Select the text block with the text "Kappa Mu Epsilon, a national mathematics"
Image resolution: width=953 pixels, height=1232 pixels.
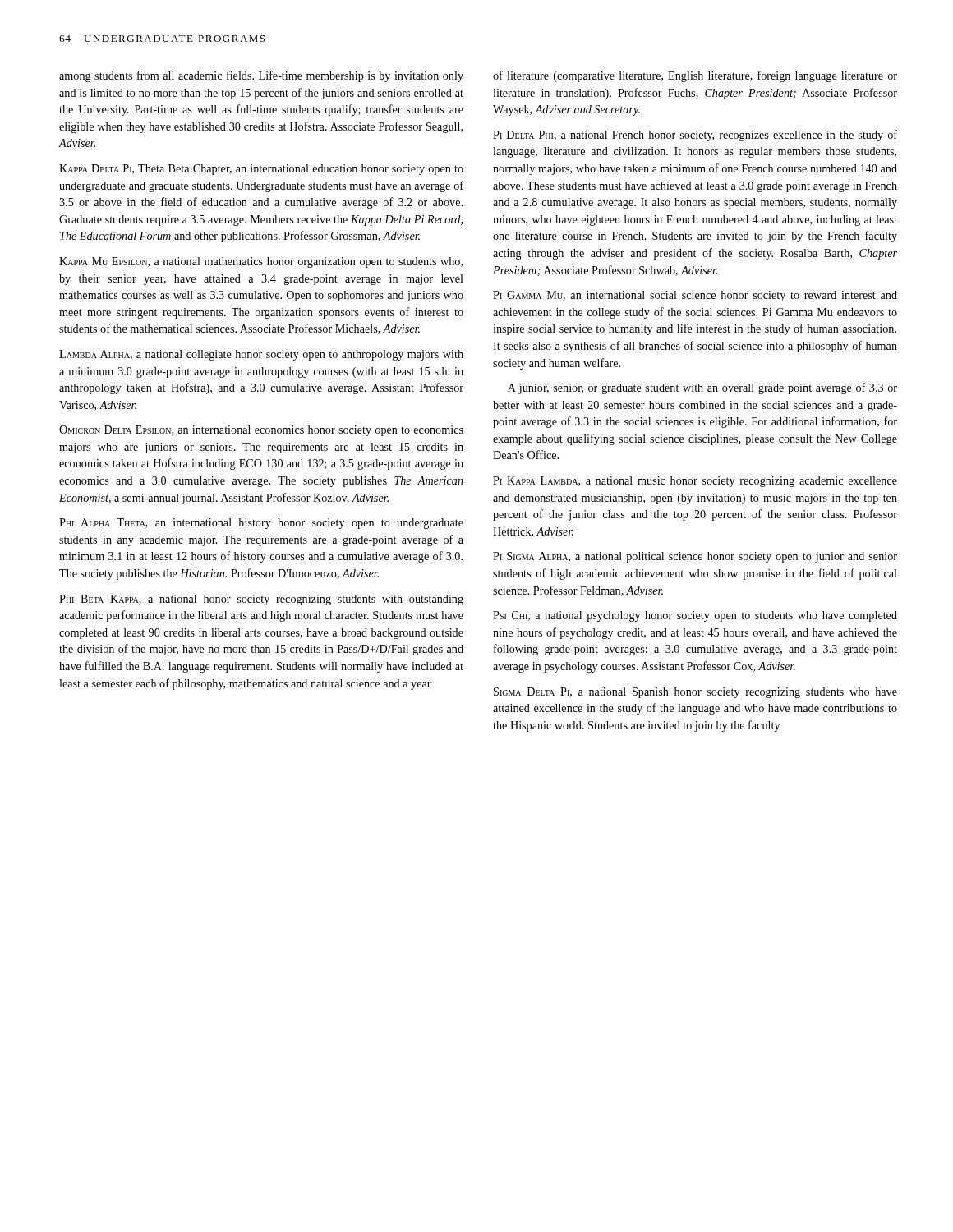[261, 295]
